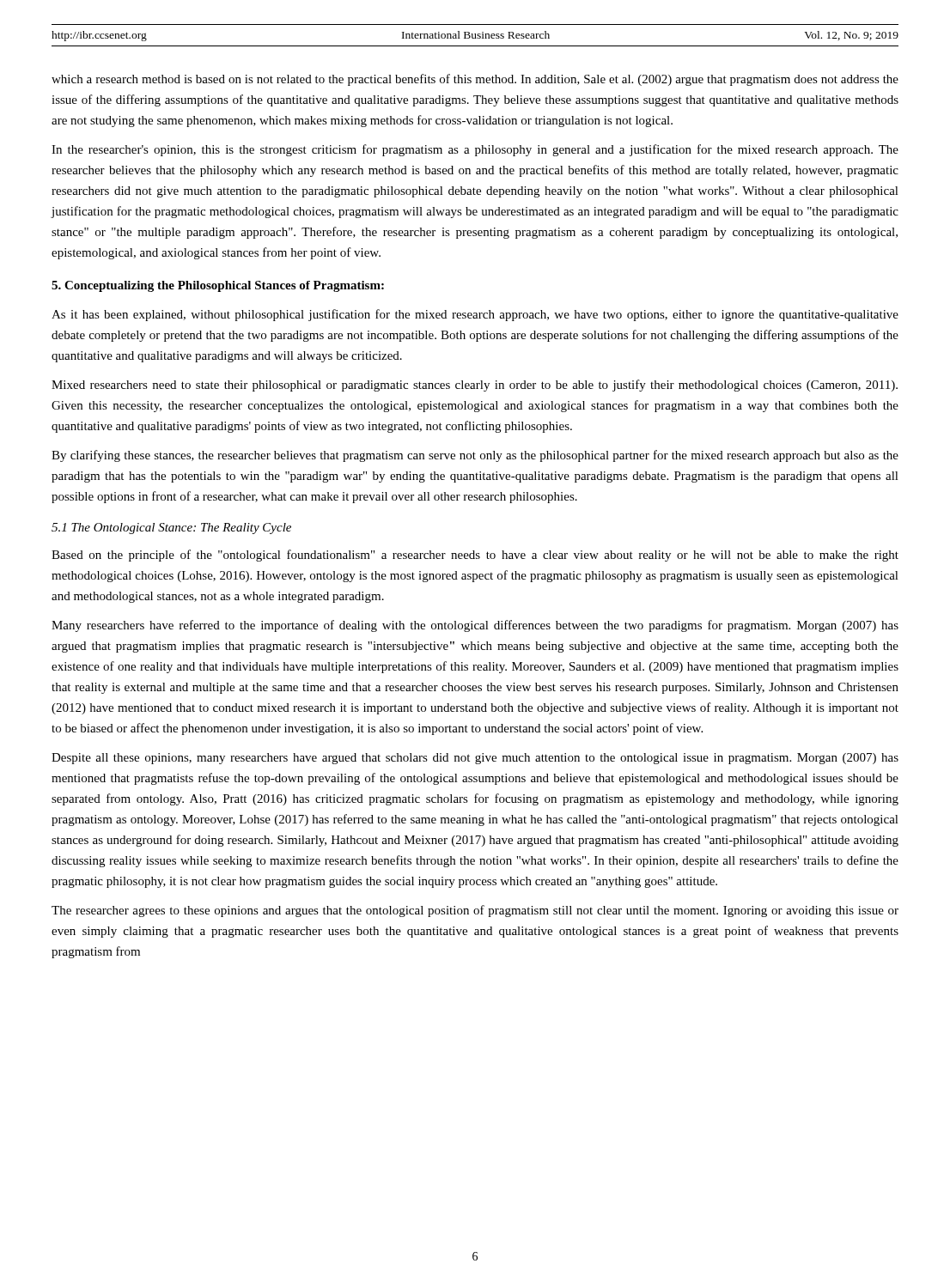Select the text block that reads "Despite all these opinions, many researchers have"
The image size is (950, 1288).
coord(475,819)
